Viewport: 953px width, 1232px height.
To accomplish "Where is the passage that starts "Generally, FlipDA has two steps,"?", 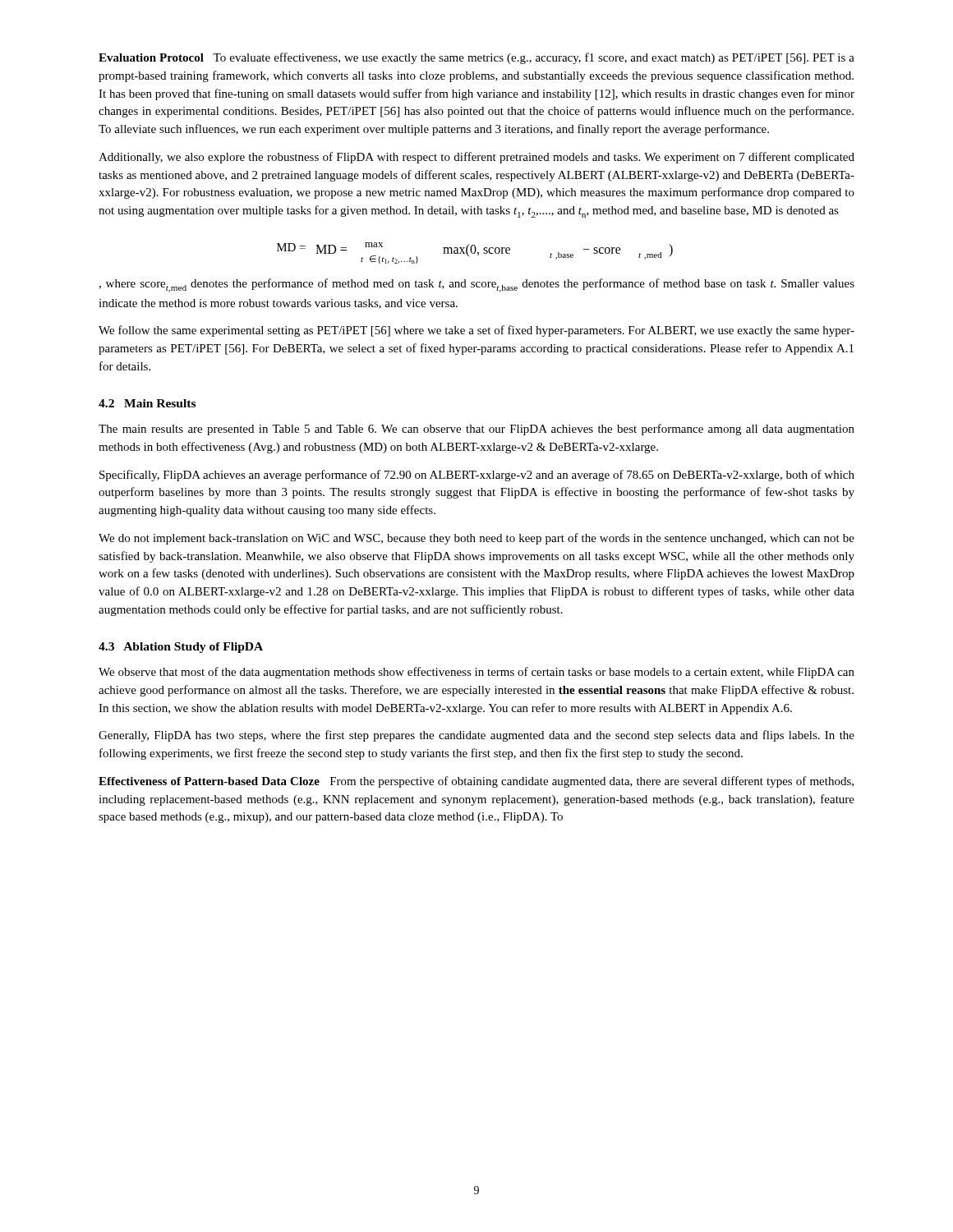I will [476, 744].
